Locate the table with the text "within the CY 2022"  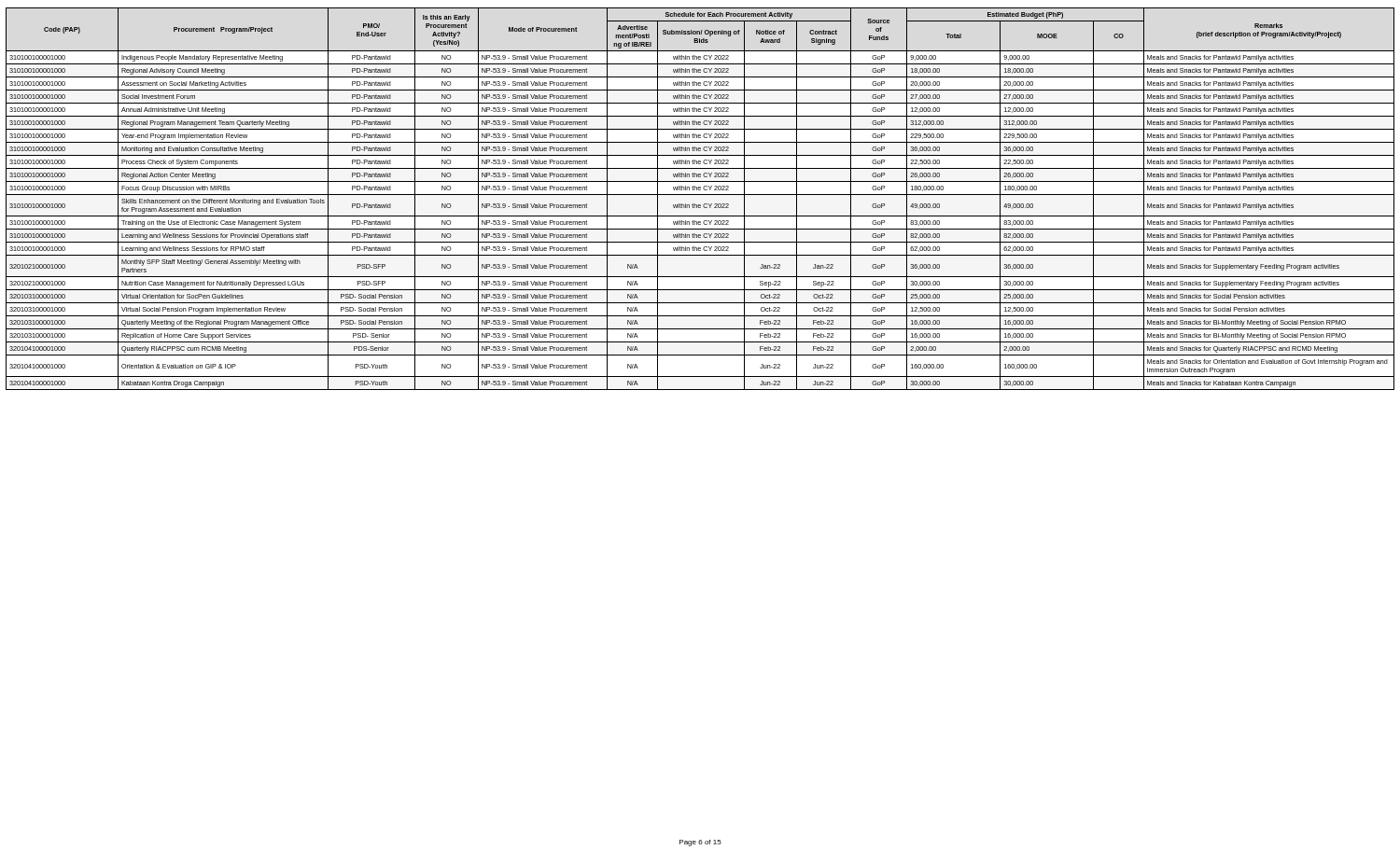click(700, 199)
